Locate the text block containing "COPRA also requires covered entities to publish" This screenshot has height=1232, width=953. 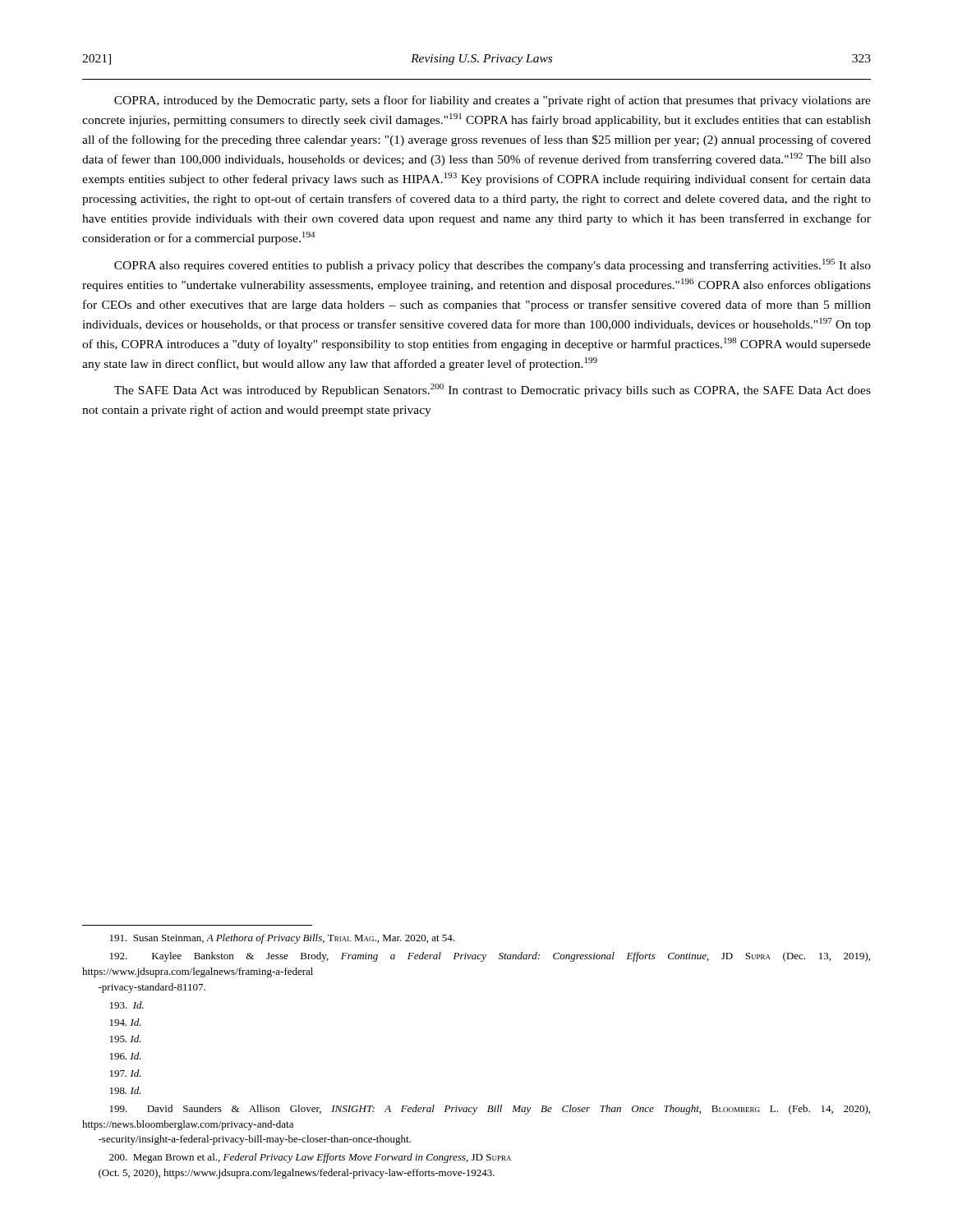[476, 313]
